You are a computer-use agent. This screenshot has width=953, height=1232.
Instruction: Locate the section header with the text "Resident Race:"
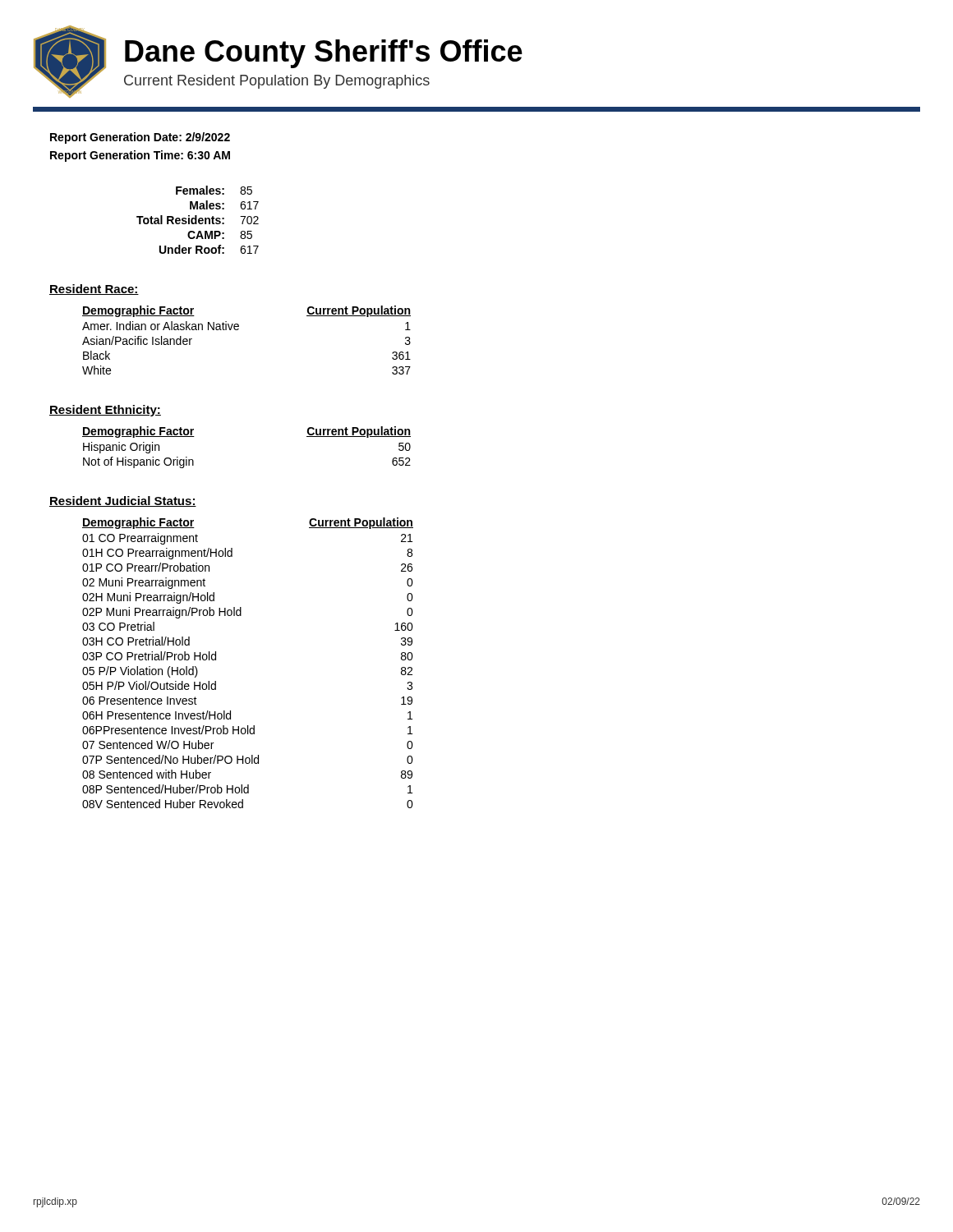94,289
